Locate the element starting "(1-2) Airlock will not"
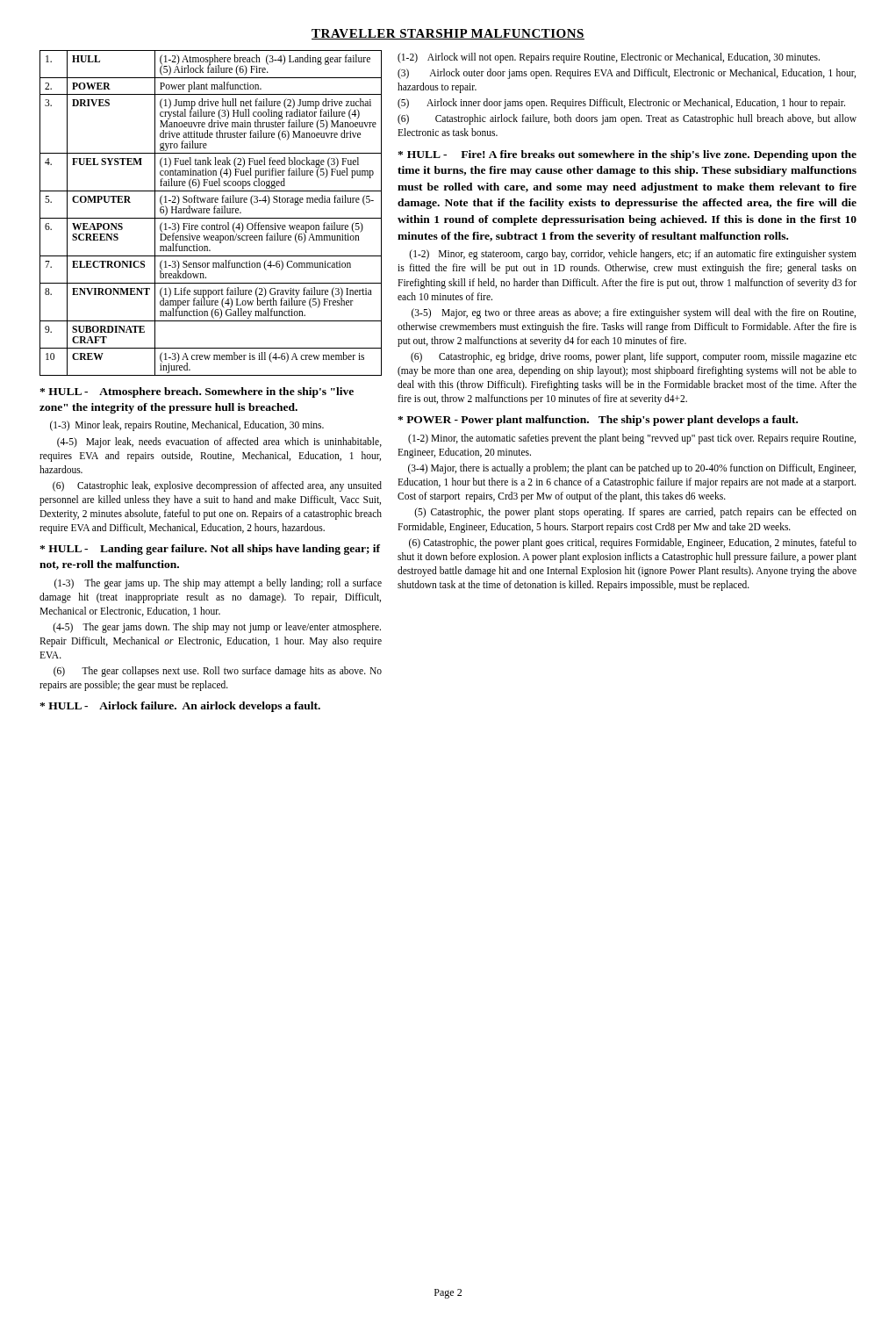 (627, 95)
